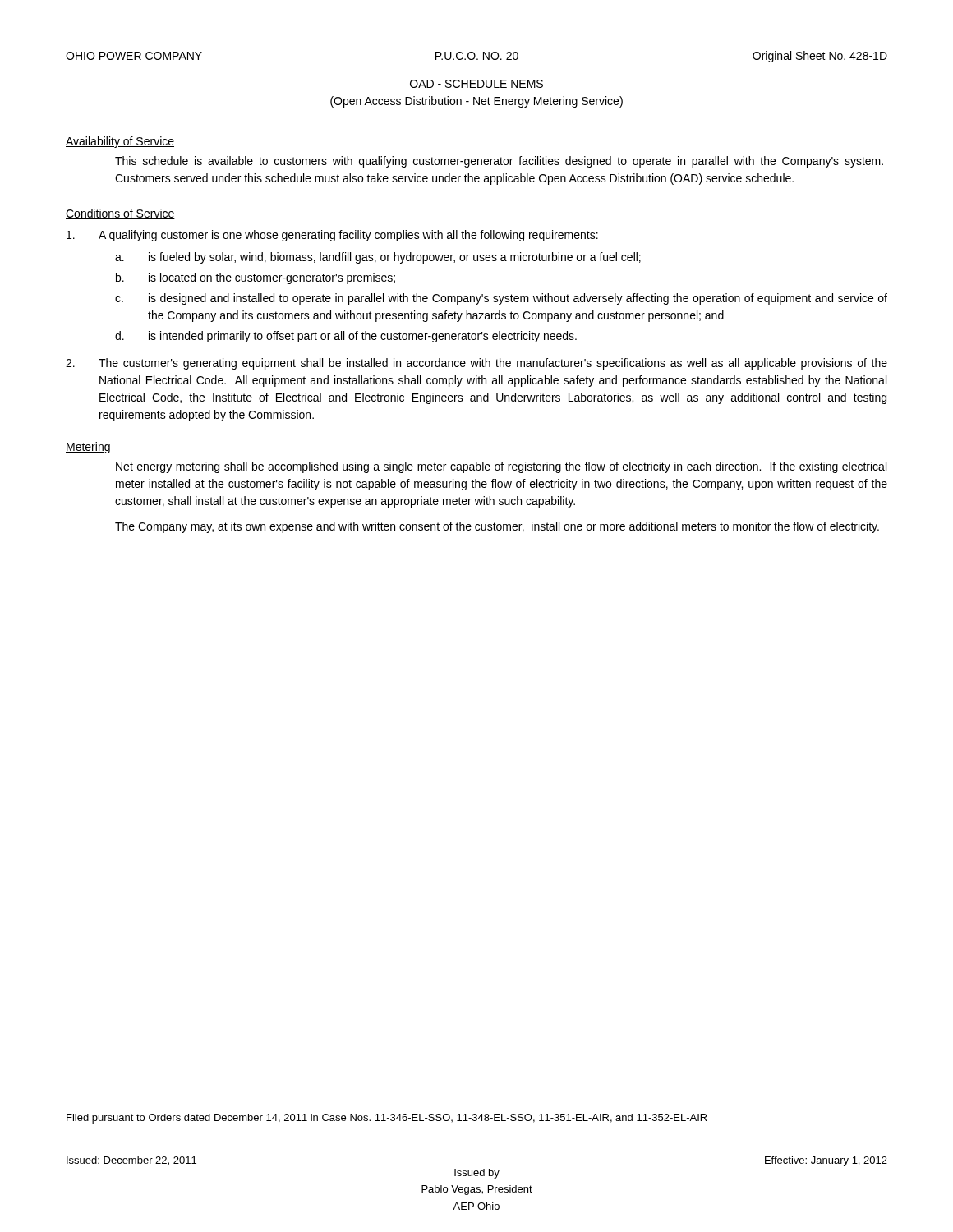Find the region starting "This schedule is available"
Image resolution: width=953 pixels, height=1232 pixels.
pyautogui.click(x=501, y=170)
